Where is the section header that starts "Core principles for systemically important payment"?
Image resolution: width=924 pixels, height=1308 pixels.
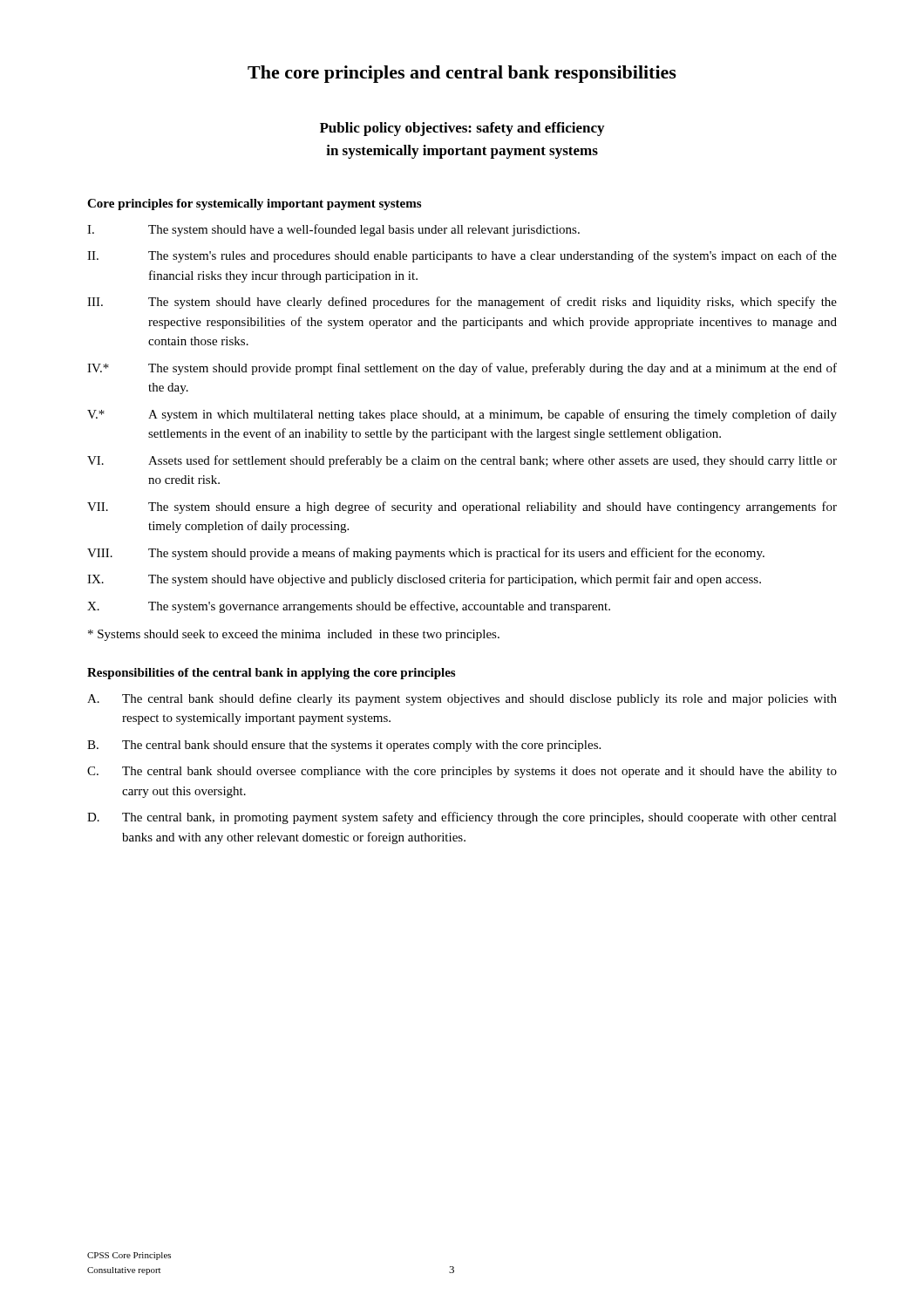tap(254, 203)
